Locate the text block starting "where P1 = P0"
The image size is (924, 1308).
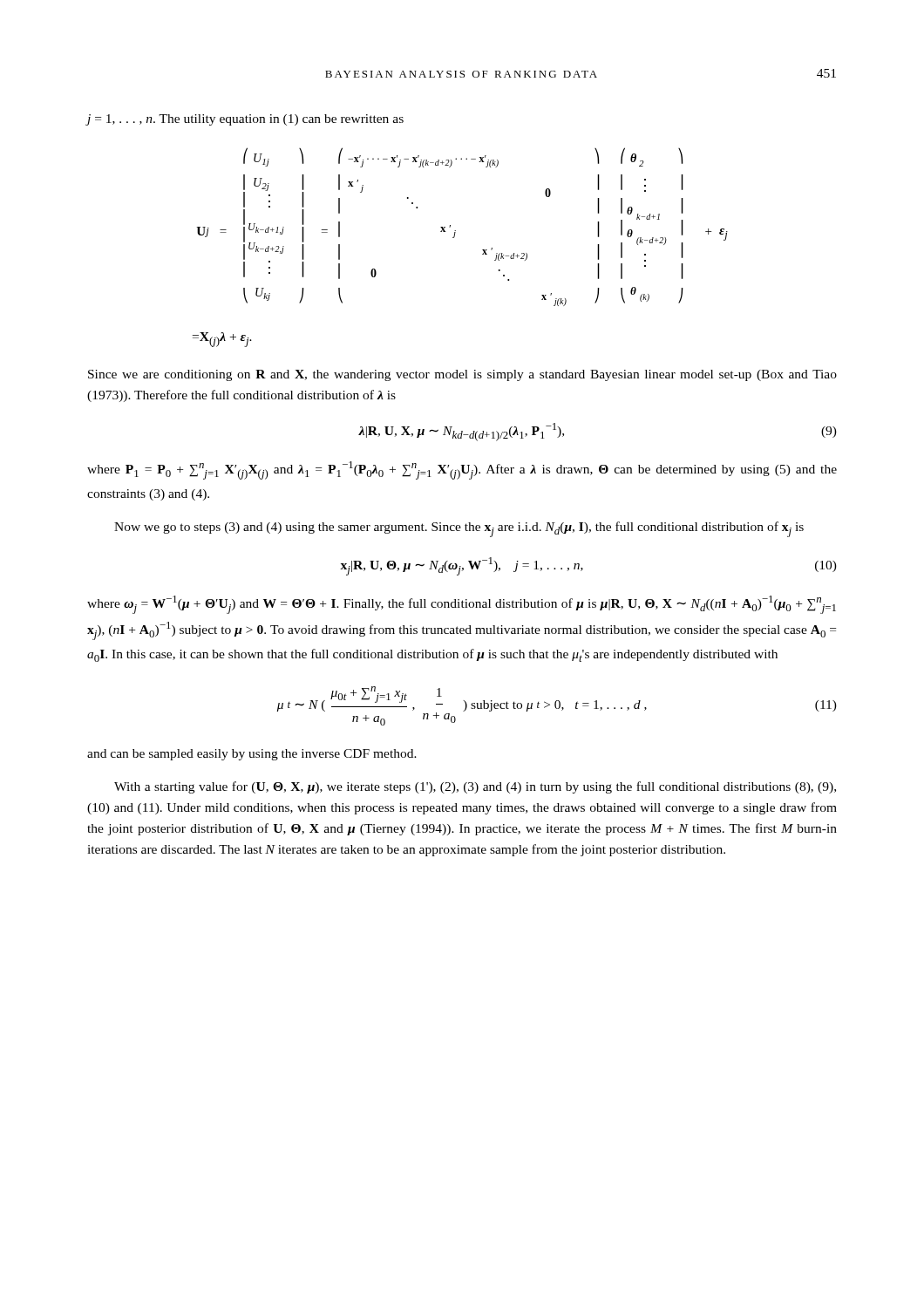pyautogui.click(x=462, y=479)
